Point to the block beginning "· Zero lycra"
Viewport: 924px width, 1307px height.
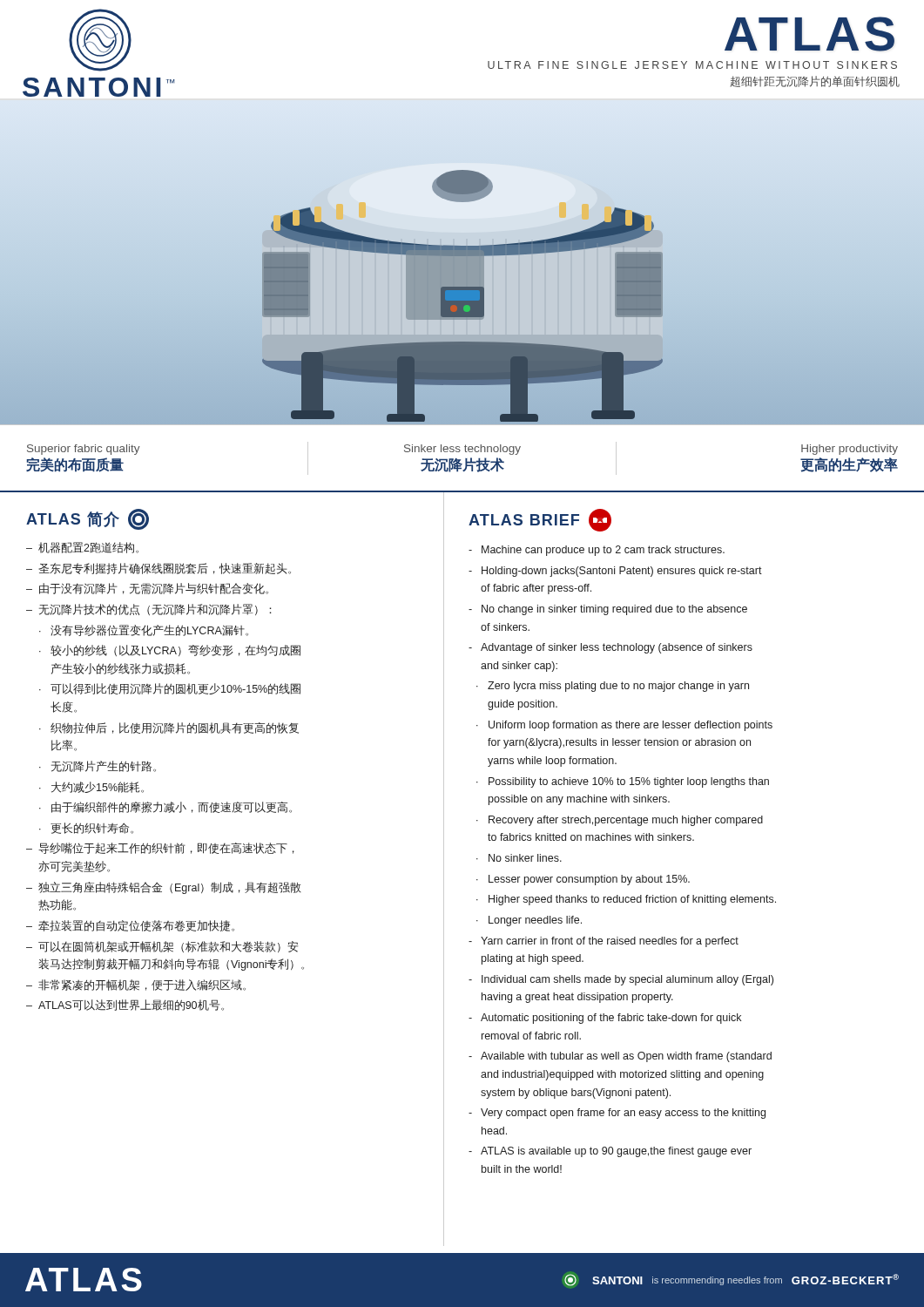(613, 695)
